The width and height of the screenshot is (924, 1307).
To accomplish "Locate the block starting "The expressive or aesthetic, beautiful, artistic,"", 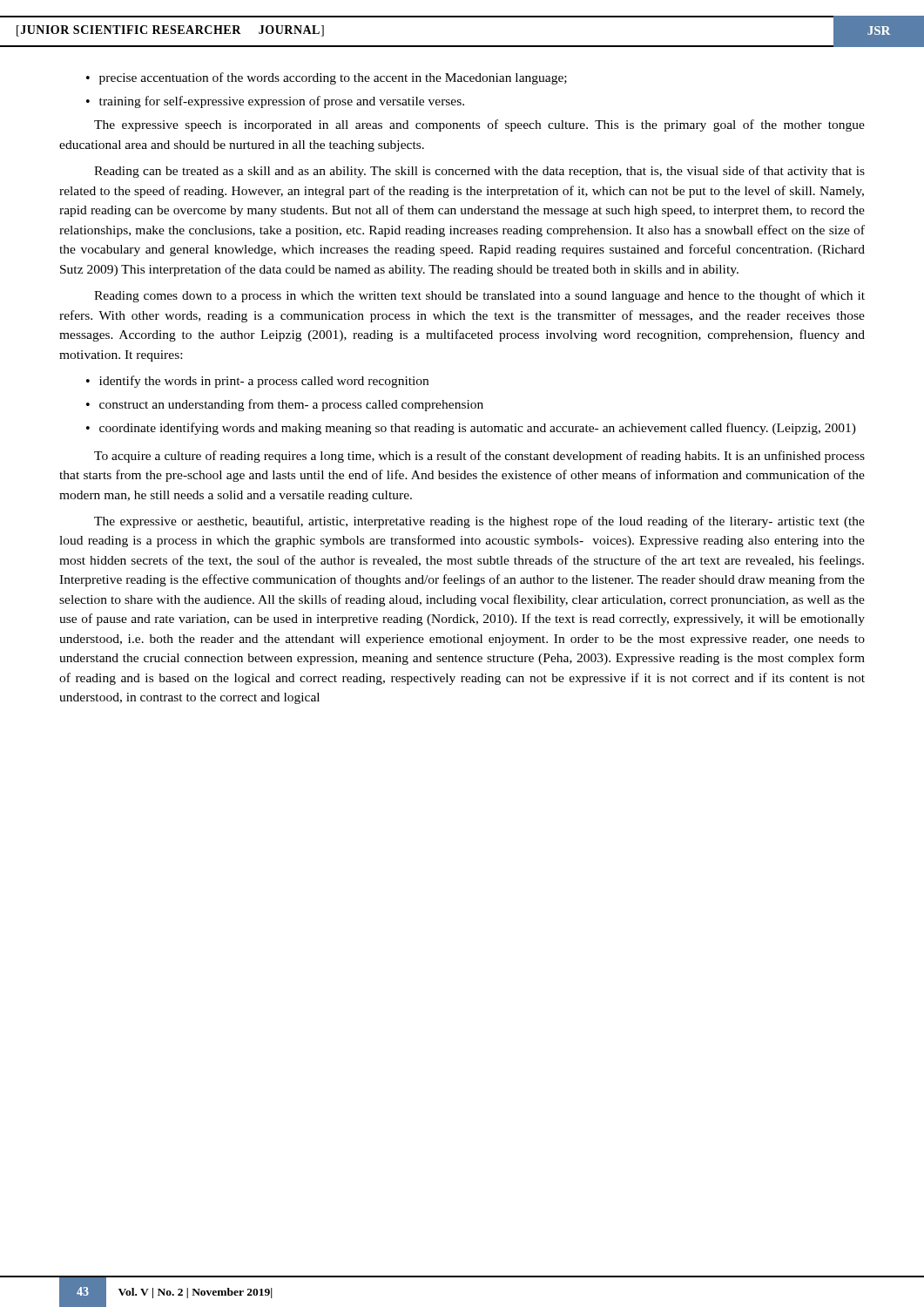I will pos(462,609).
